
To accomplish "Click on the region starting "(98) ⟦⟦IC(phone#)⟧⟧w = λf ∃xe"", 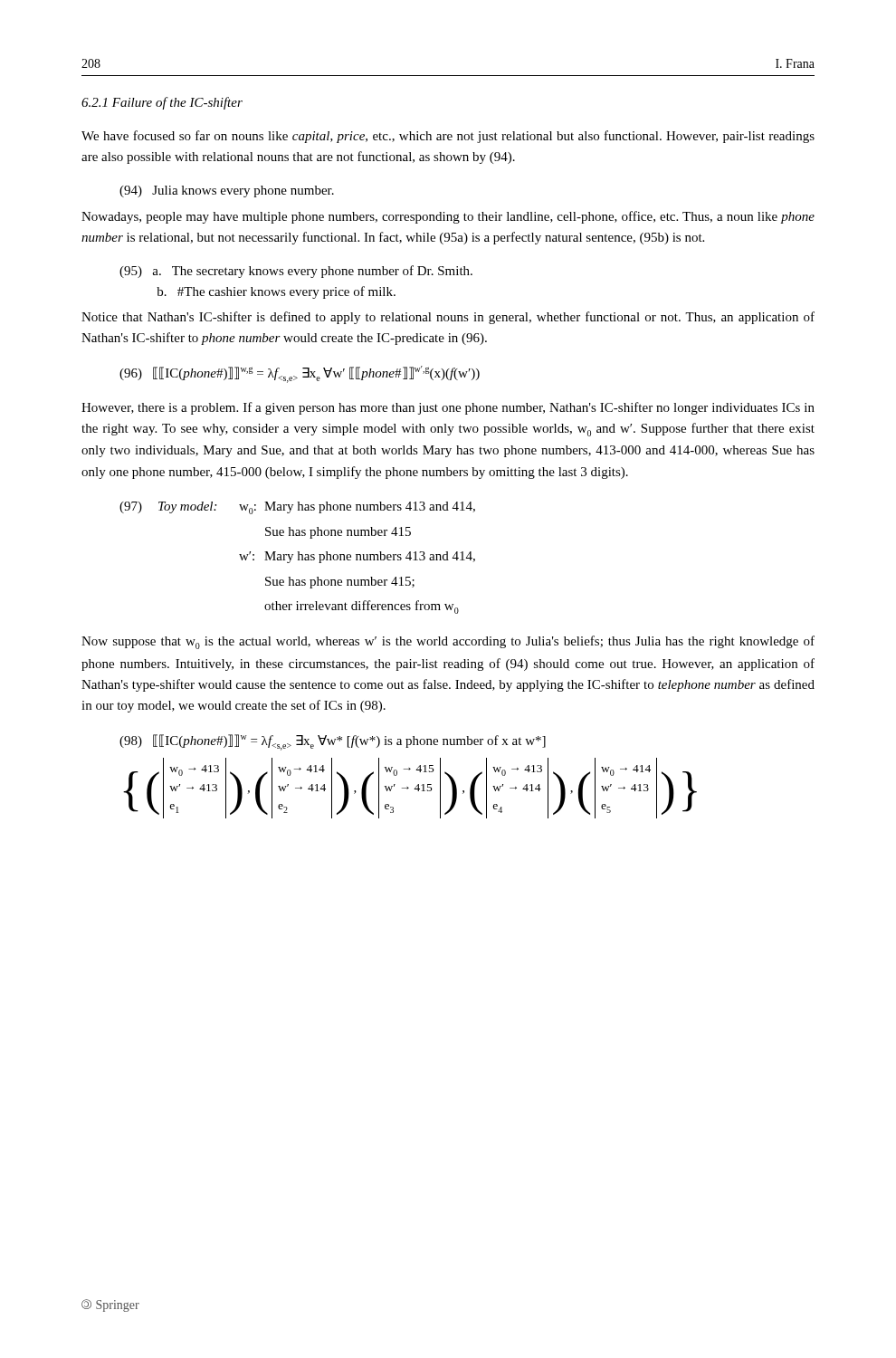I will (x=467, y=774).
